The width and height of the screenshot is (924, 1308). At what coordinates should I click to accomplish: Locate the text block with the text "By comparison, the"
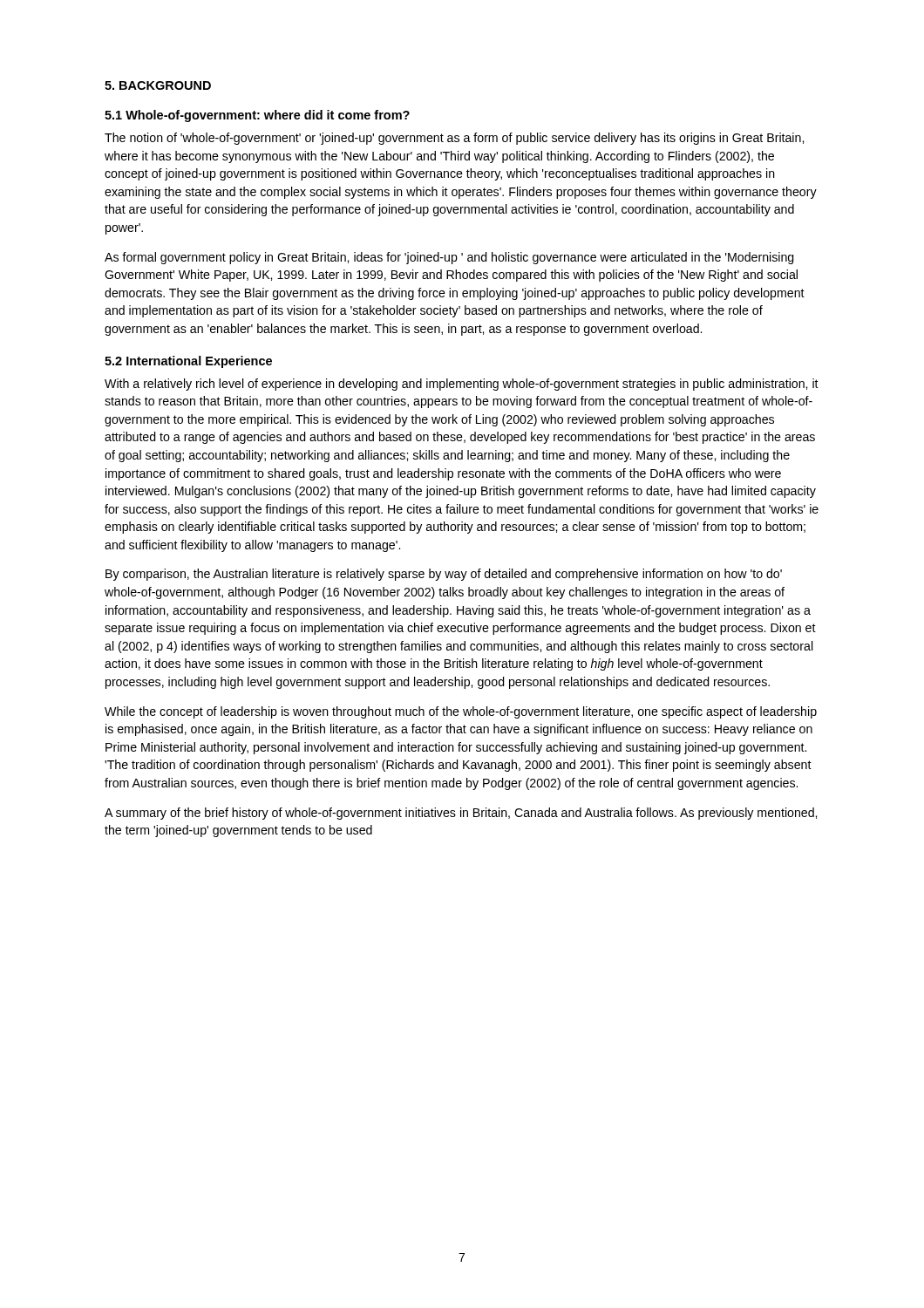pos(460,628)
